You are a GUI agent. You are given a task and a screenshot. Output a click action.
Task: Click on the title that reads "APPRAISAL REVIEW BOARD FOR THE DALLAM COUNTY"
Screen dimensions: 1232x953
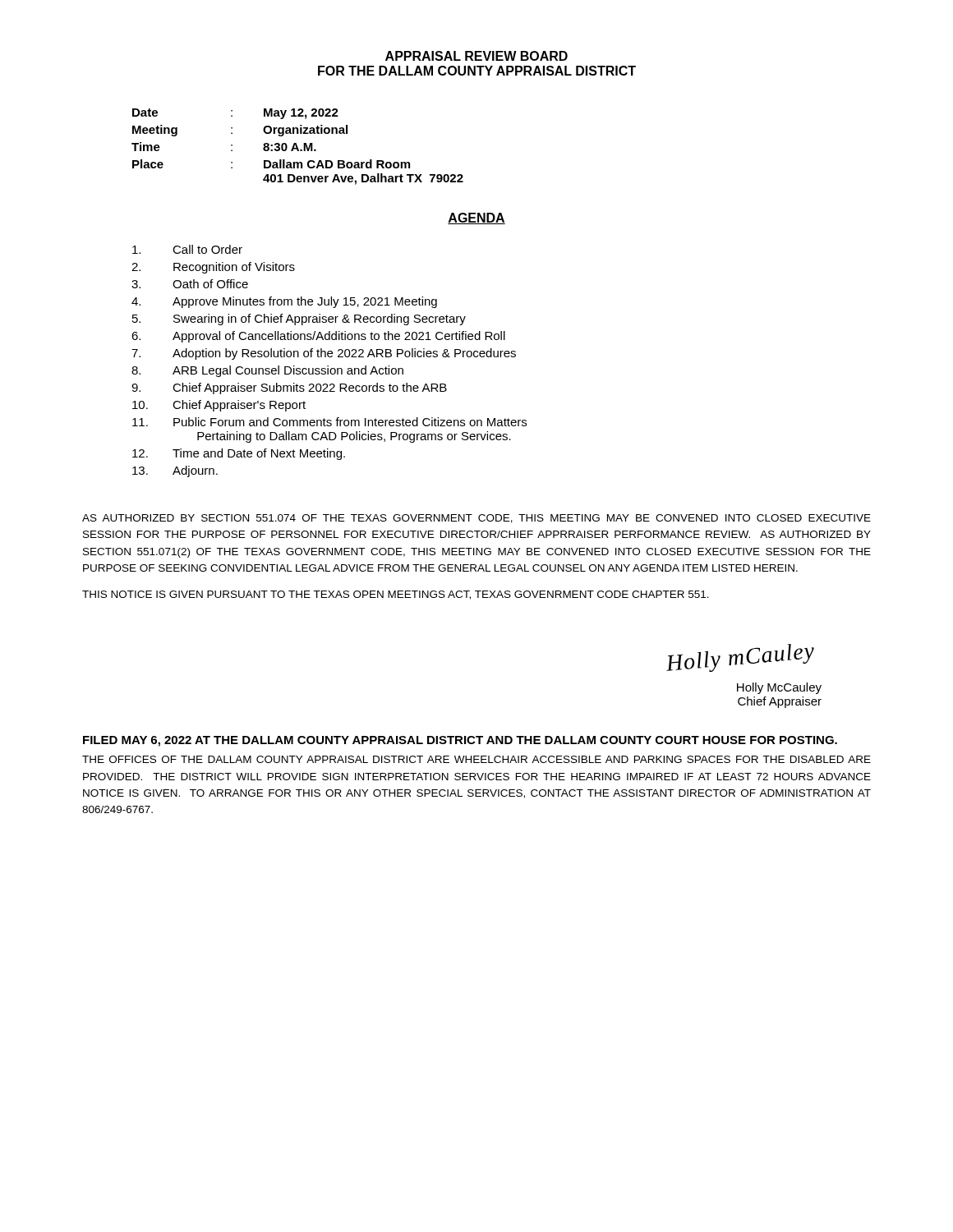pyautogui.click(x=476, y=64)
